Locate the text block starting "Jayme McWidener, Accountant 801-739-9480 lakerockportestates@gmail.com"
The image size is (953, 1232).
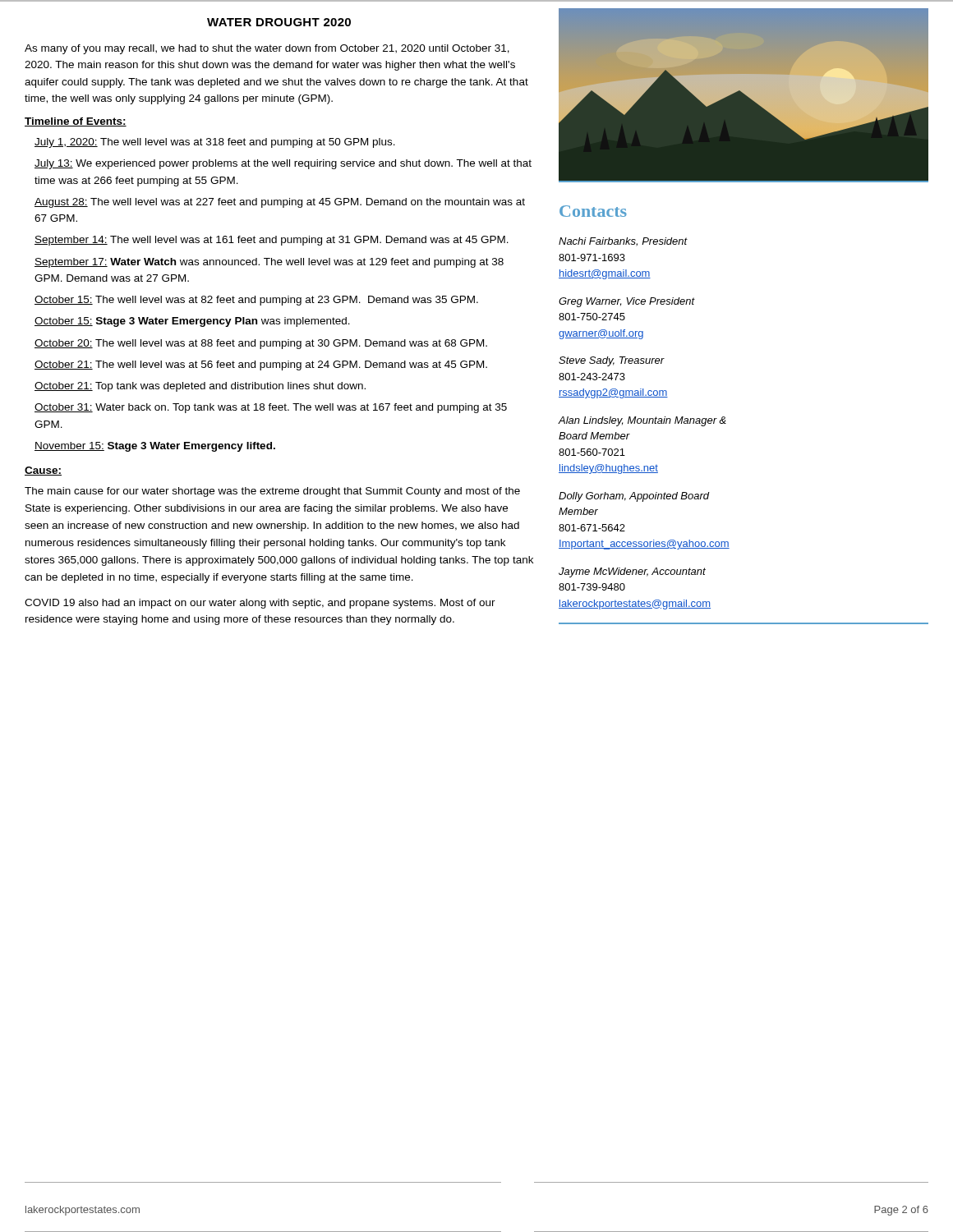[x=635, y=587]
